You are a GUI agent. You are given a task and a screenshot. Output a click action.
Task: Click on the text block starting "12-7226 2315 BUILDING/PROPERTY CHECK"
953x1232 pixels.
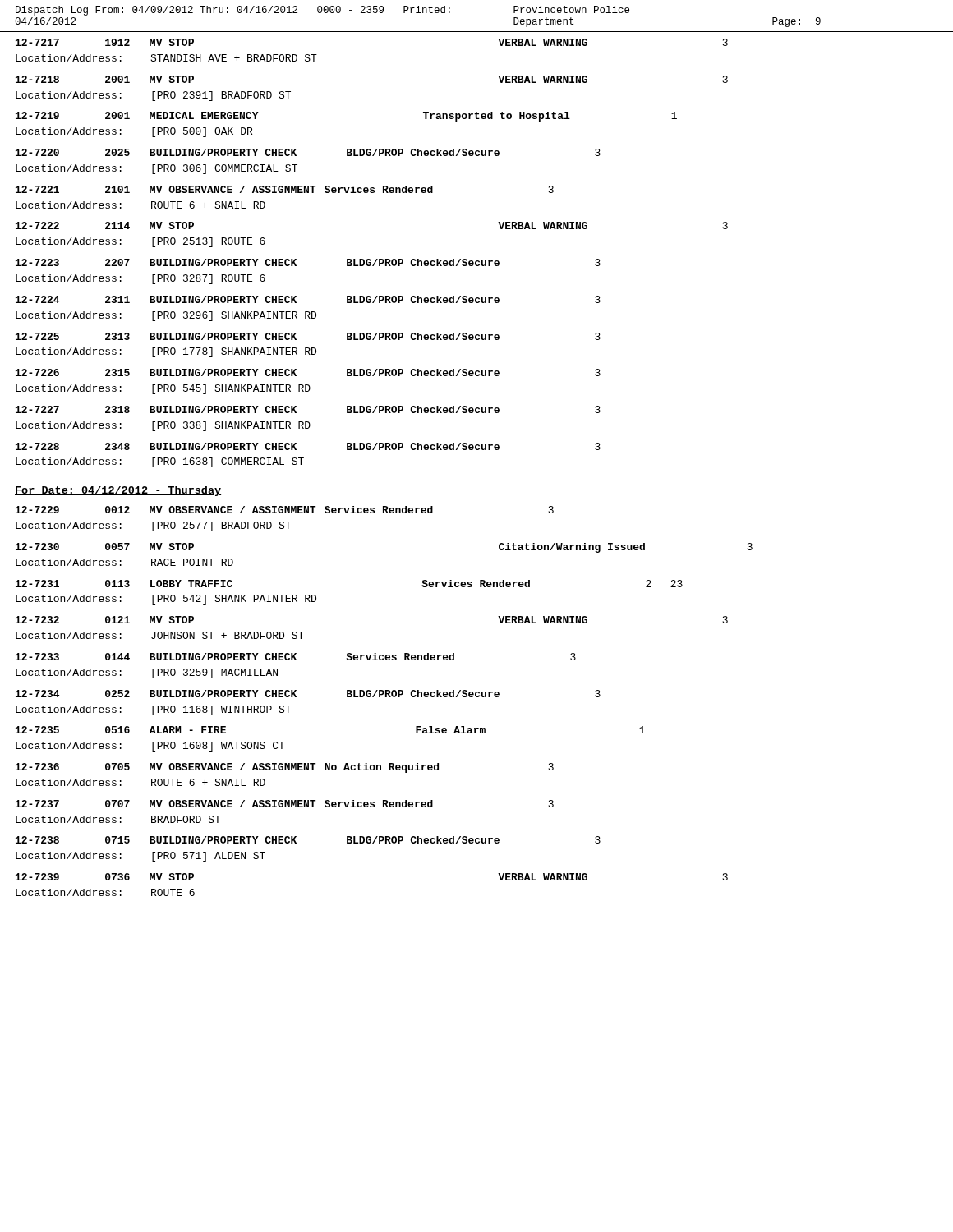[x=308, y=374]
